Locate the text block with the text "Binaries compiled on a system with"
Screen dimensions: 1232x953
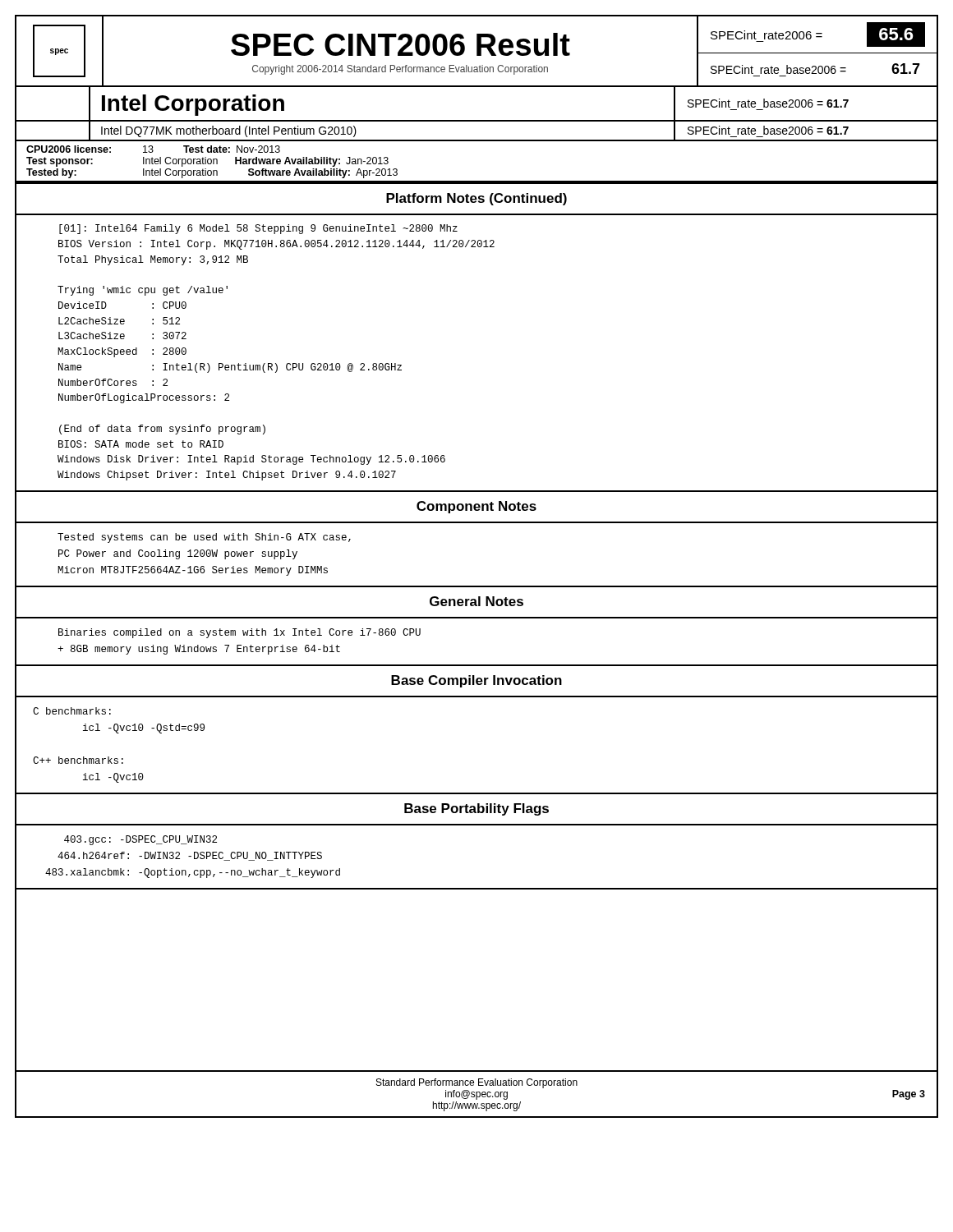click(x=239, y=633)
